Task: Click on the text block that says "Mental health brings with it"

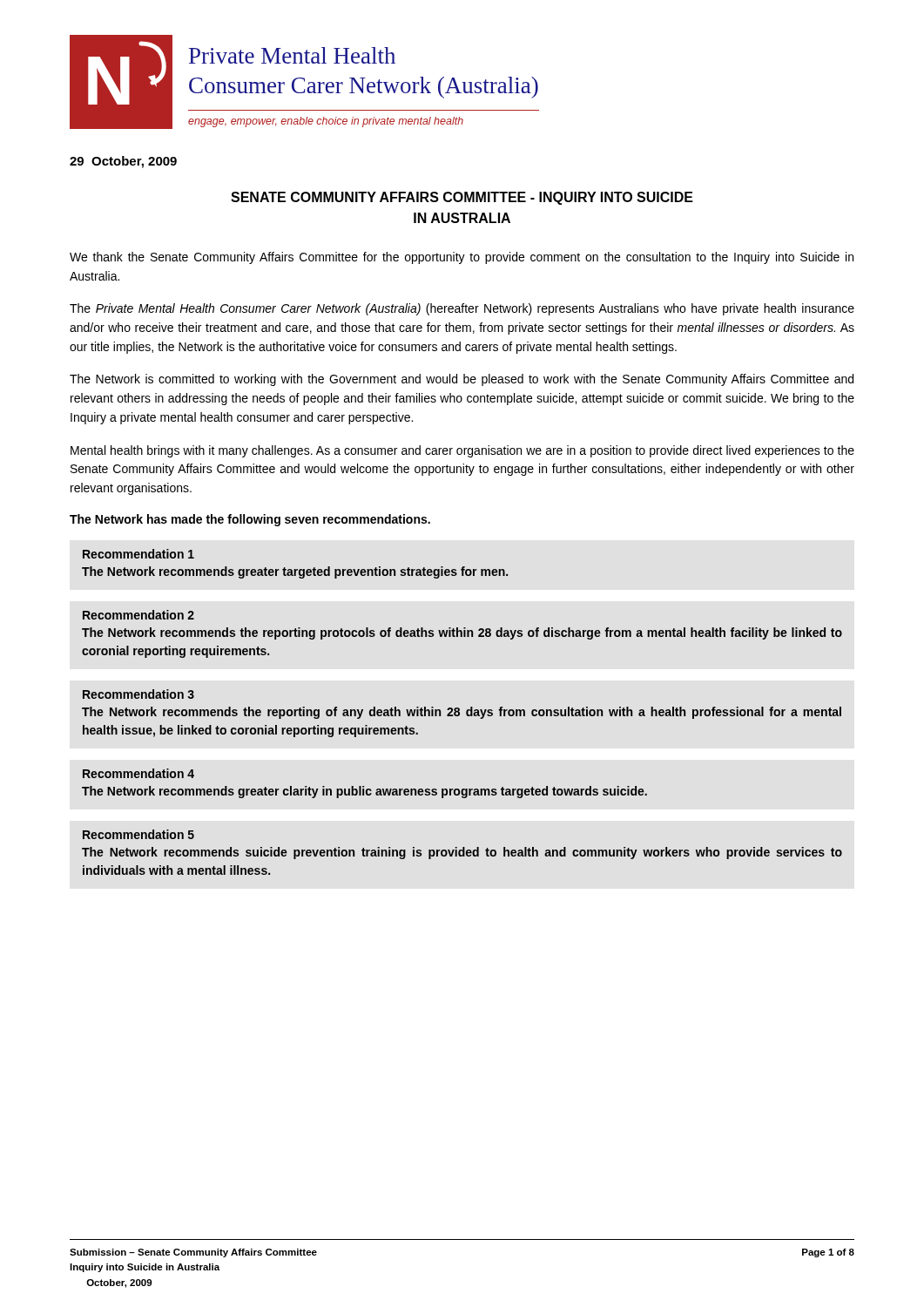Action: (x=462, y=469)
